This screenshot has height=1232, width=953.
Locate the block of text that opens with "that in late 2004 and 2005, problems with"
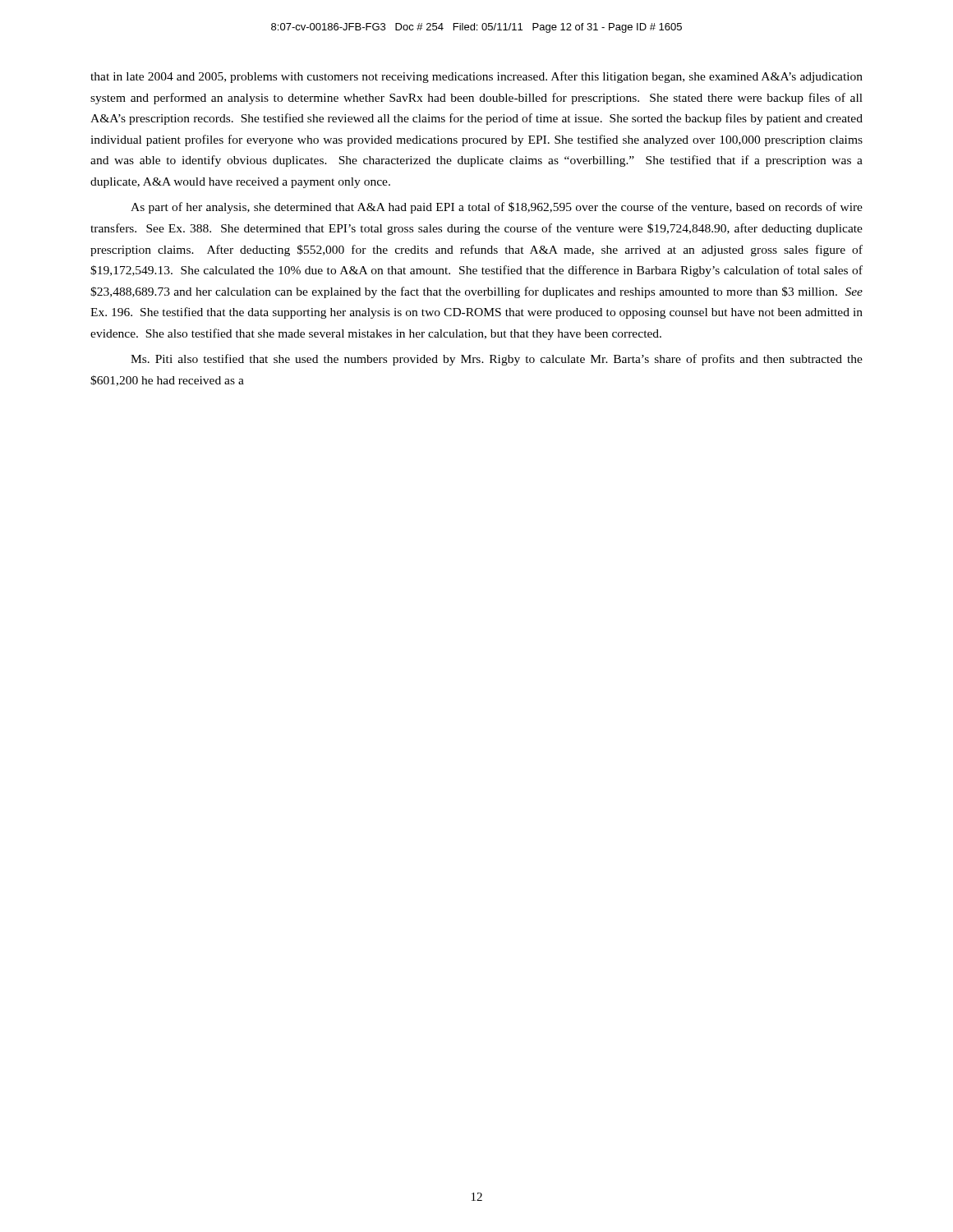(476, 129)
